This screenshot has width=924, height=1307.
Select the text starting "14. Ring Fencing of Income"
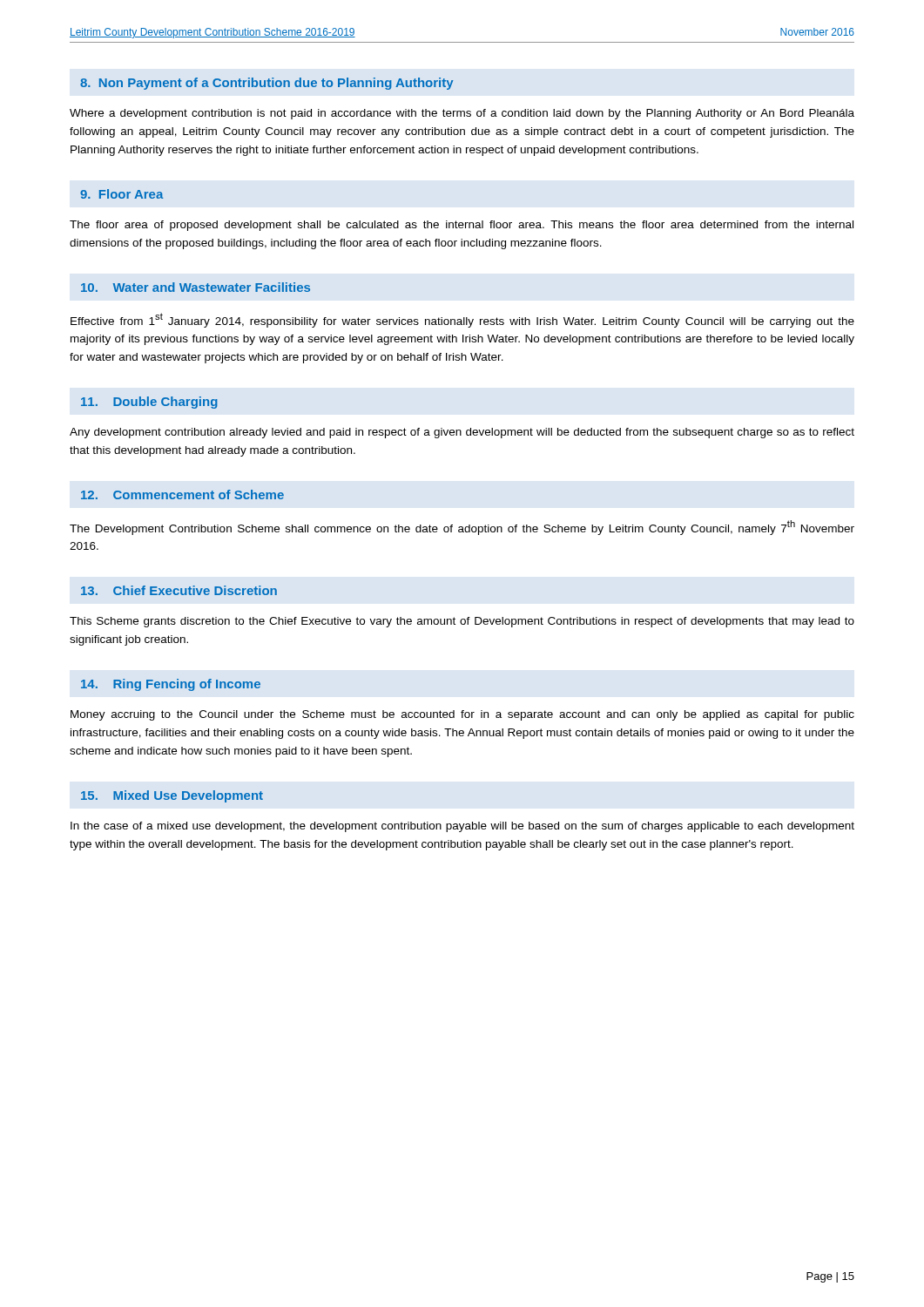[x=171, y=685]
